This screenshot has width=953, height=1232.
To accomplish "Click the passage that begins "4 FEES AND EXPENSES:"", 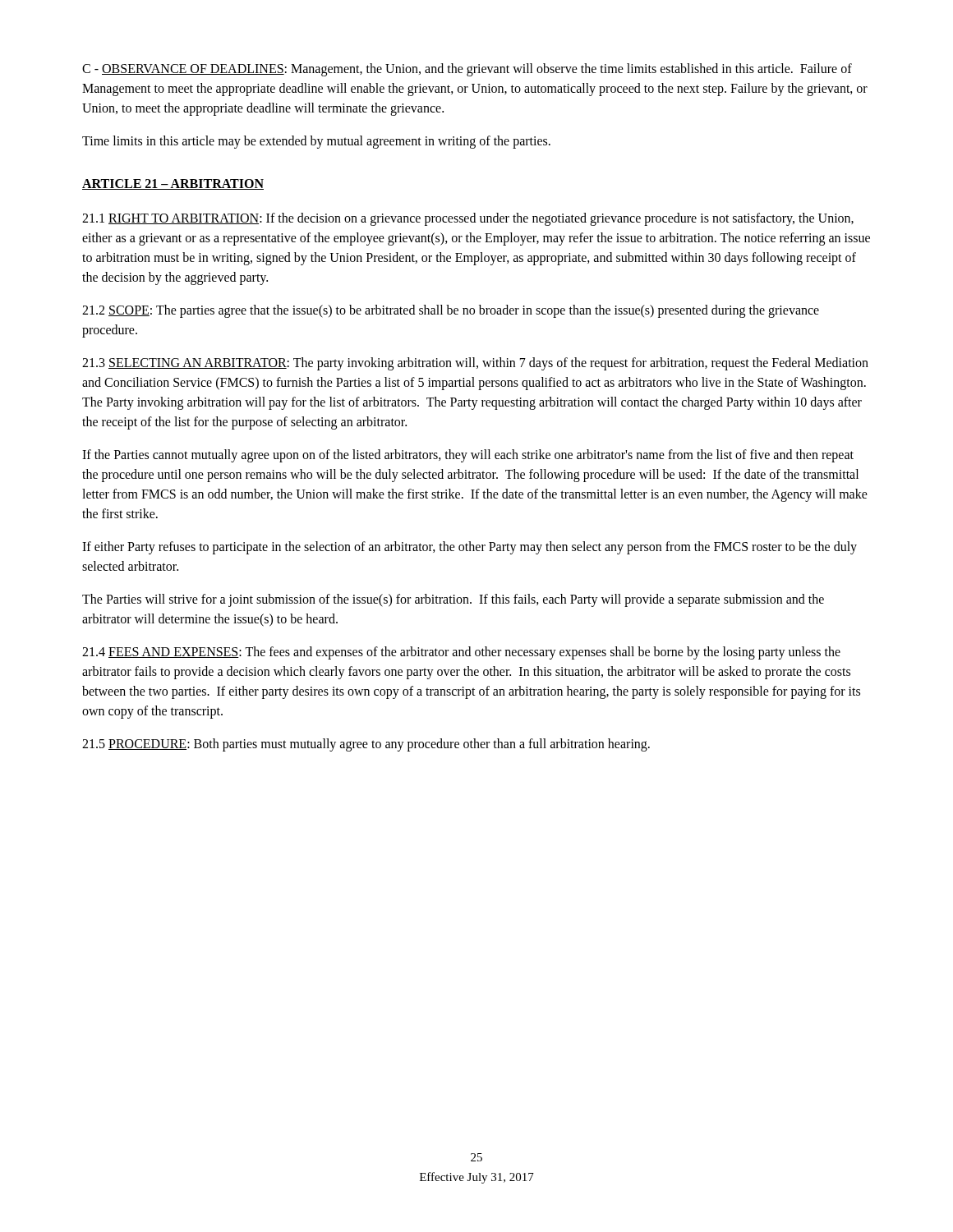I will 471,681.
